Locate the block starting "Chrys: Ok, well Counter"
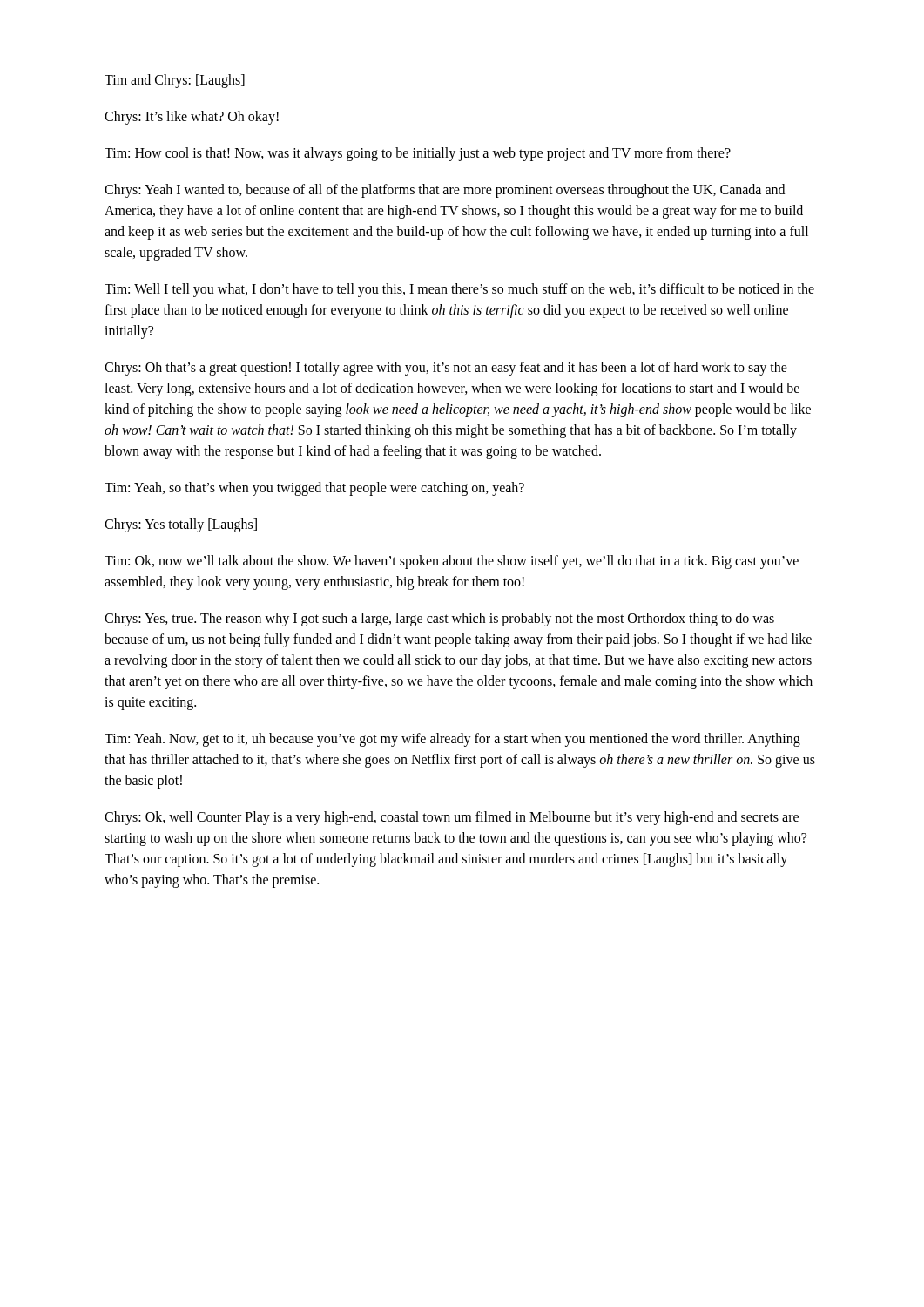Image resolution: width=924 pixels, height=1307 pixels. (456, 848)
